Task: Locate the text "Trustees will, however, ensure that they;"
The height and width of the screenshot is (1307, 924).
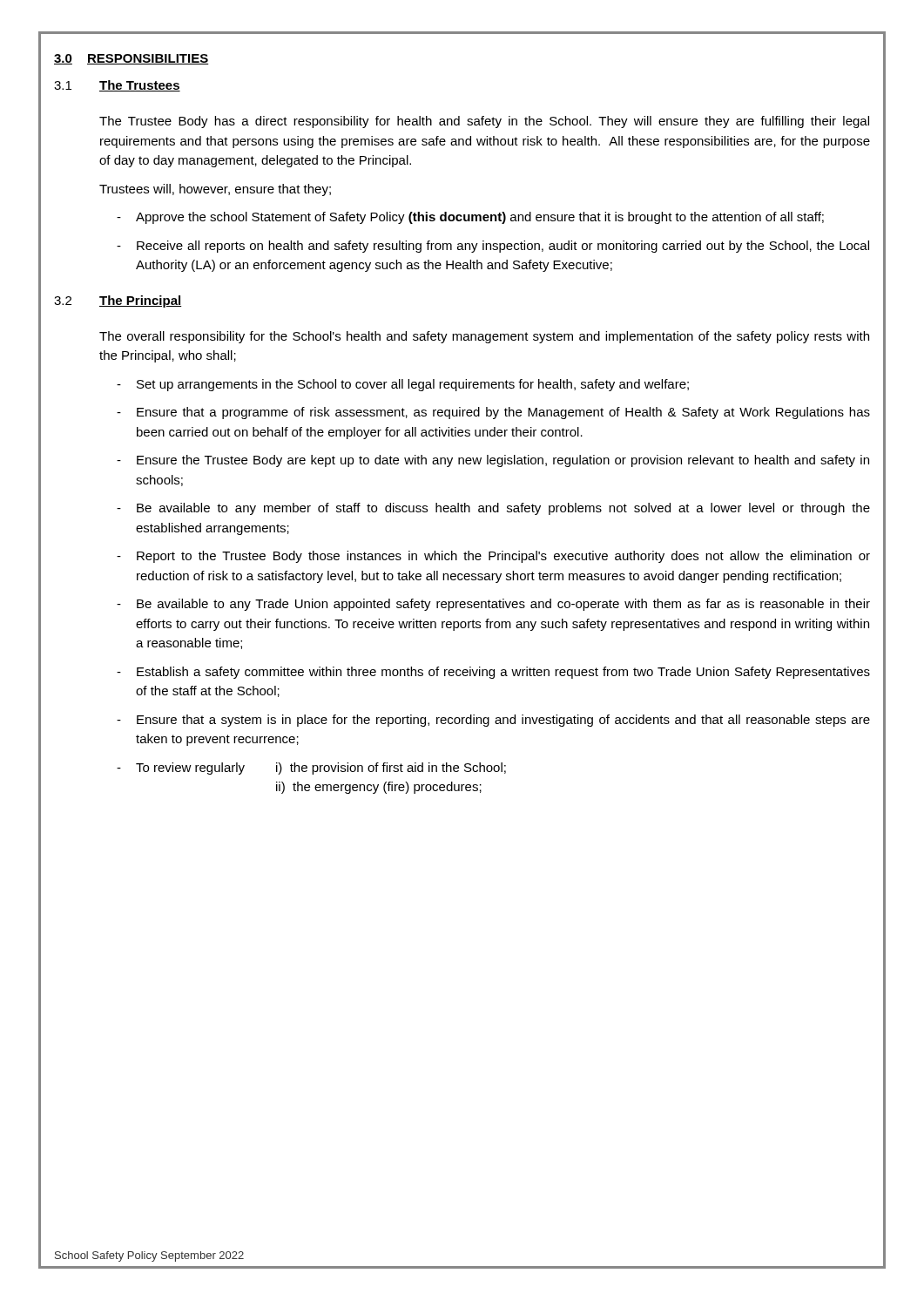Action: click(216, 188)
